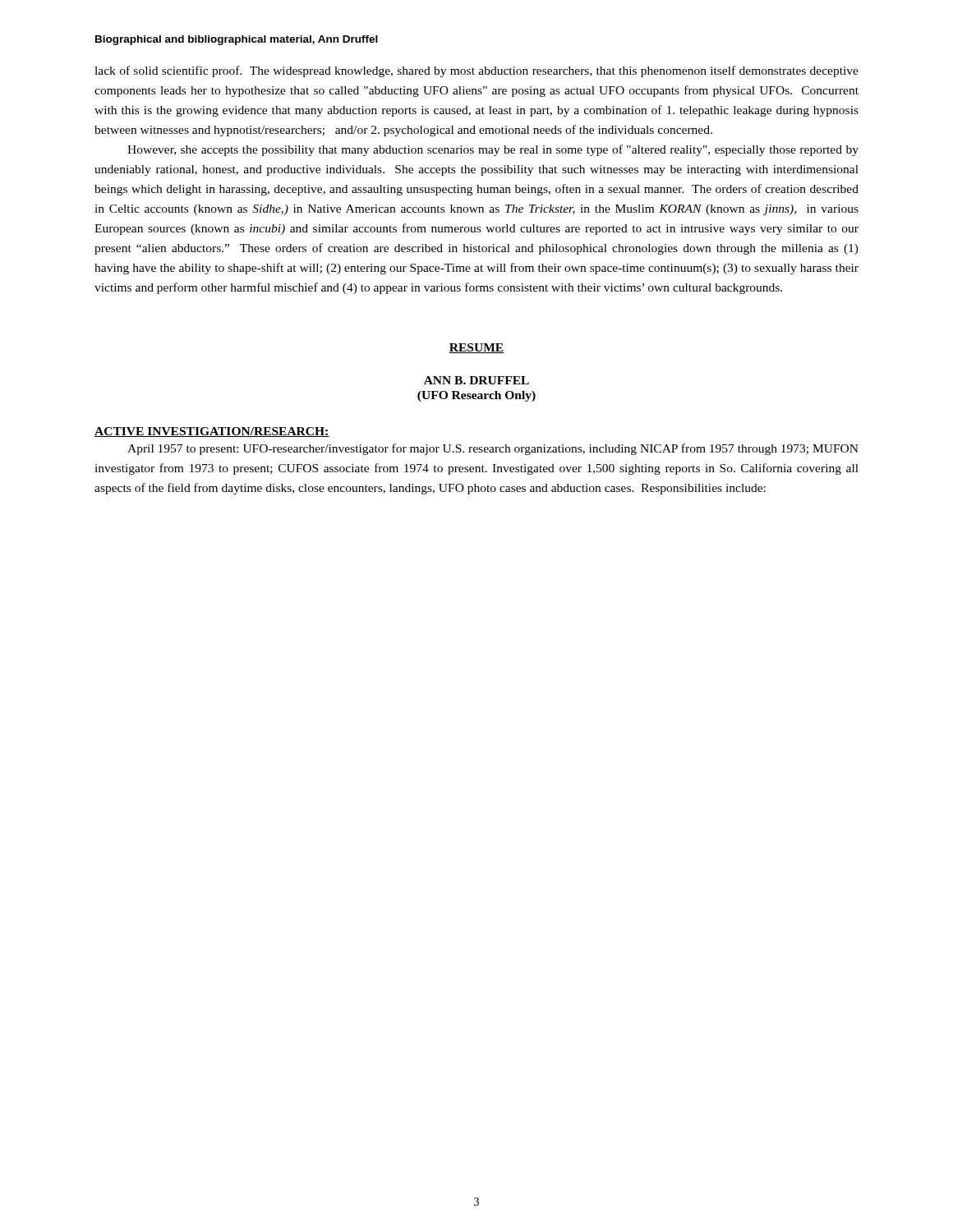Where does it say "ANN B. DRUFFEL(UFO Research Only)"?

(x=476, y=387)
